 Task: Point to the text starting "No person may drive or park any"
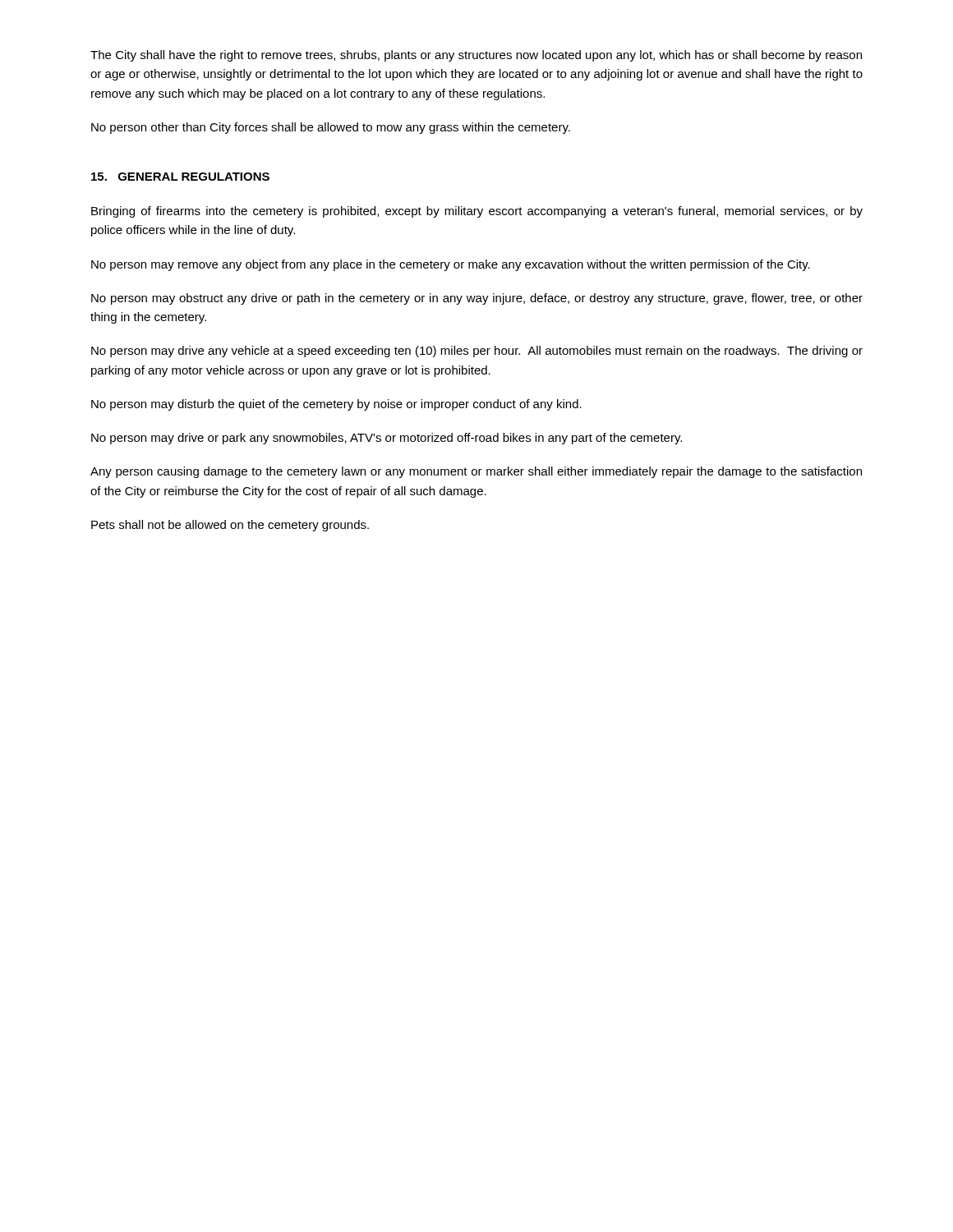pyautogui.click(x=387, y=437)
